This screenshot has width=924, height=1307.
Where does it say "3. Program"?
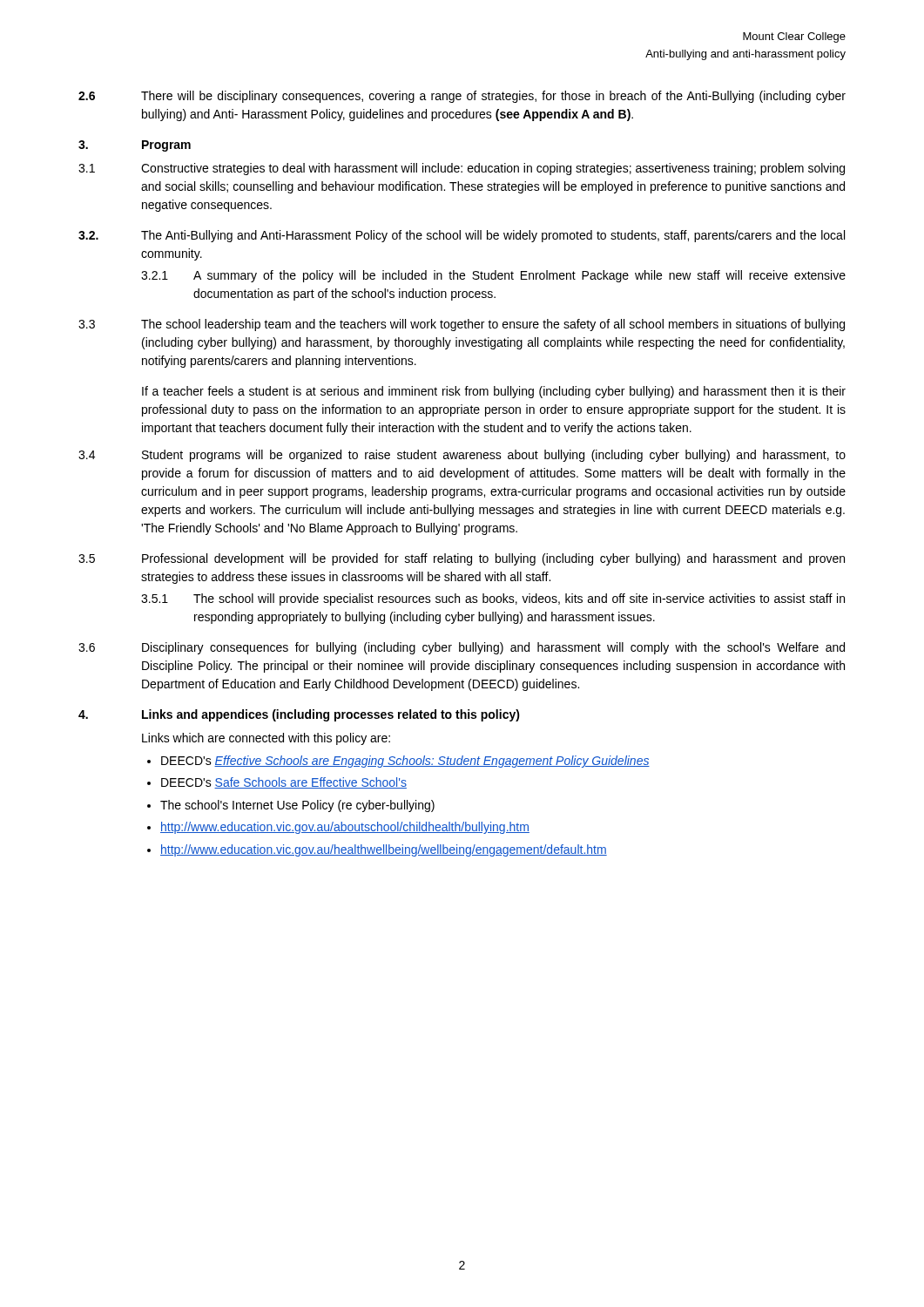coord(83,146)
